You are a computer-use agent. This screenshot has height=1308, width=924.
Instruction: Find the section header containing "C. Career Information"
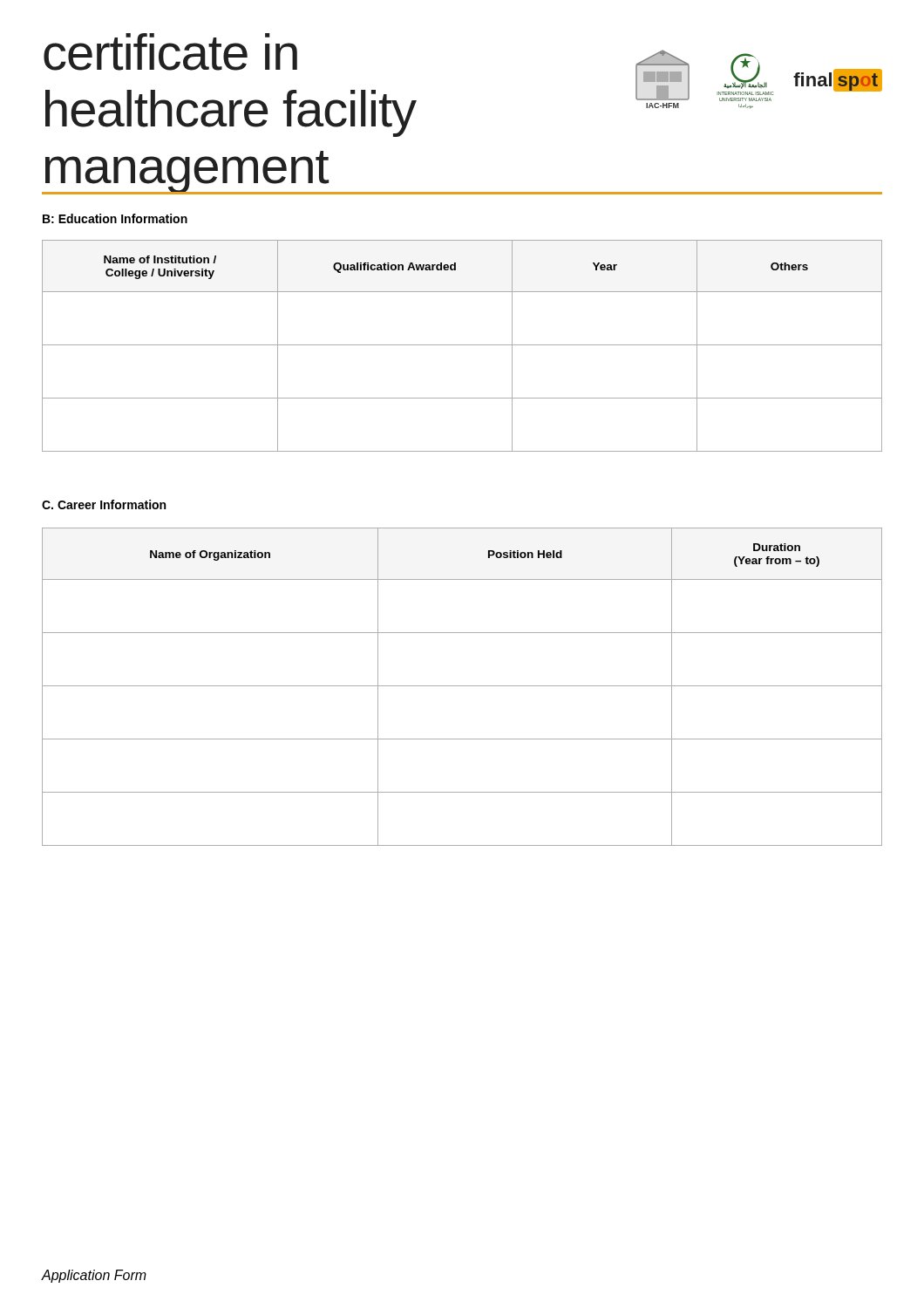[104, 505]
